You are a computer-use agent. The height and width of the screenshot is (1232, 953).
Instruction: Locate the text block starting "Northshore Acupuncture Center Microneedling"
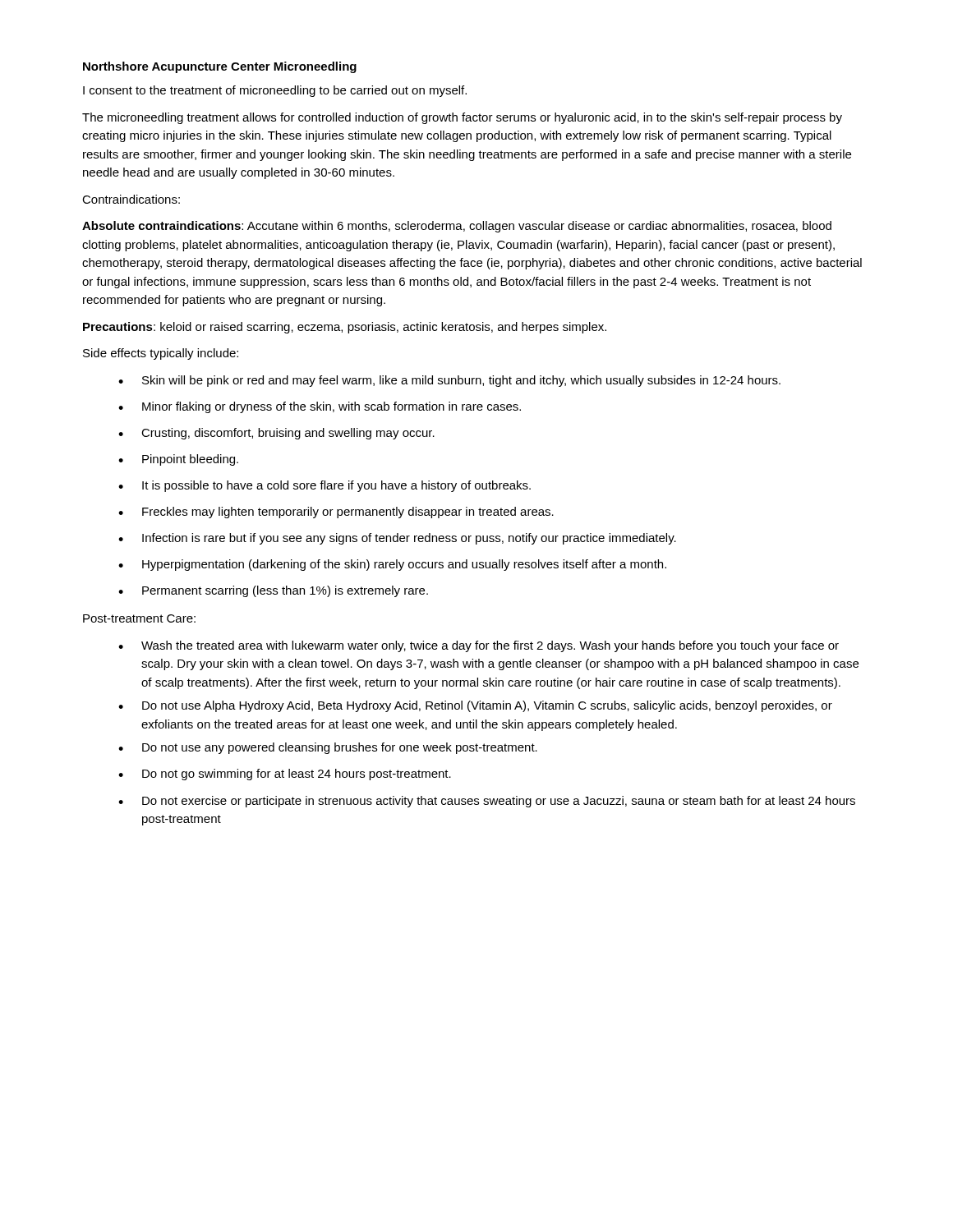click(220, 66)
